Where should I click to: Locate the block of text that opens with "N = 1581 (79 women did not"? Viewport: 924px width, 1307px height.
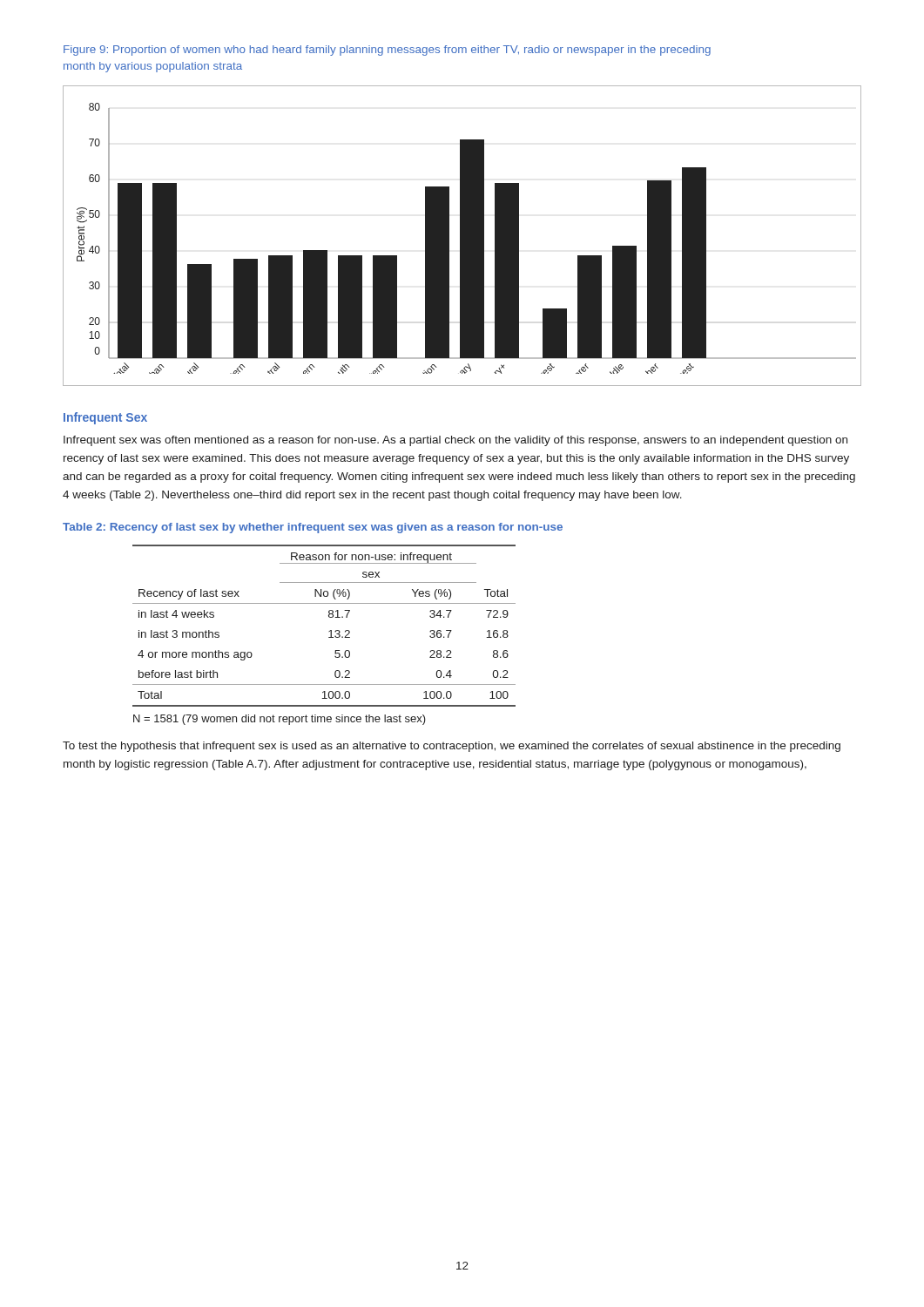pos(279,719)
